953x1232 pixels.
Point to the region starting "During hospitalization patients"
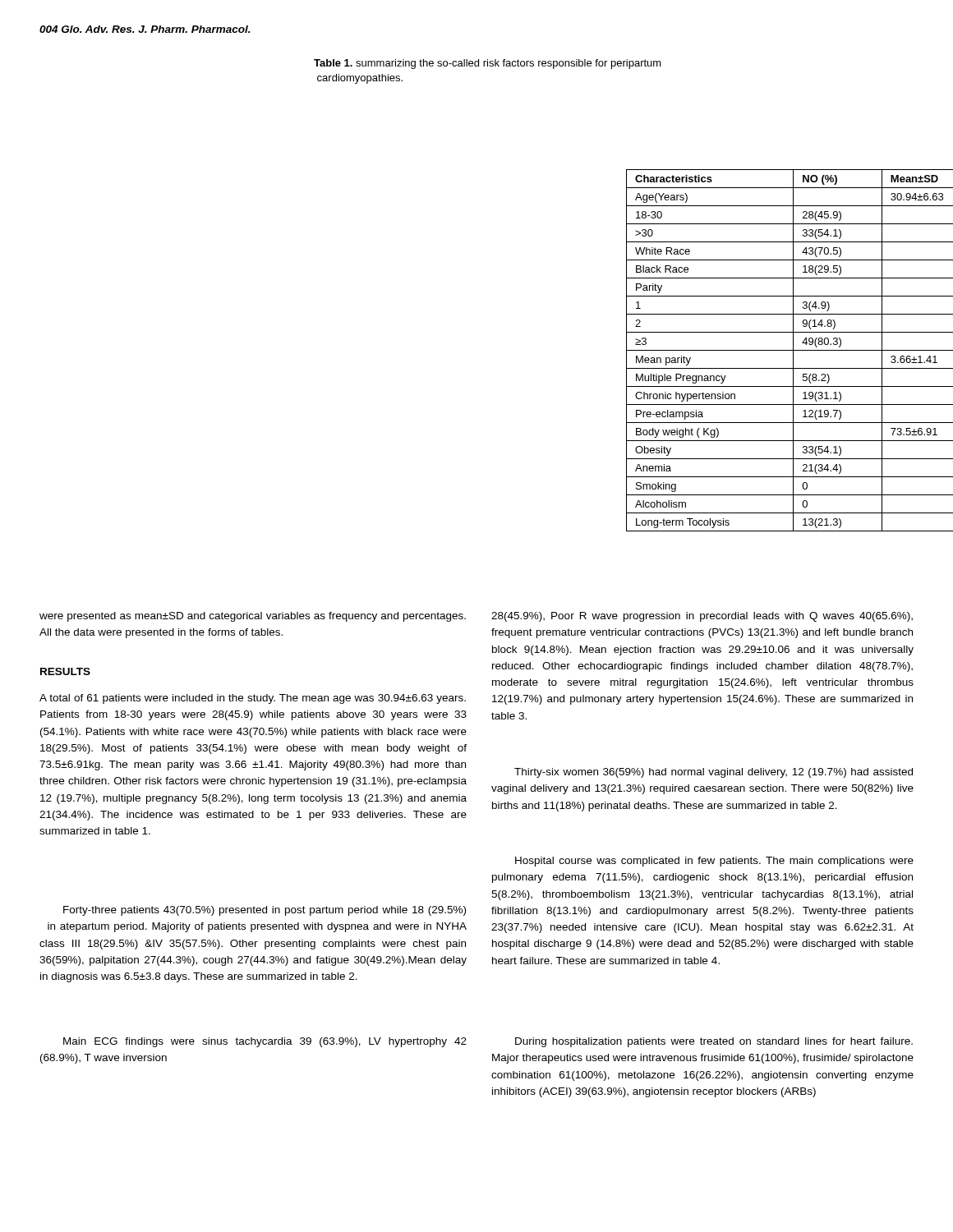click(x=702, y=1067)
